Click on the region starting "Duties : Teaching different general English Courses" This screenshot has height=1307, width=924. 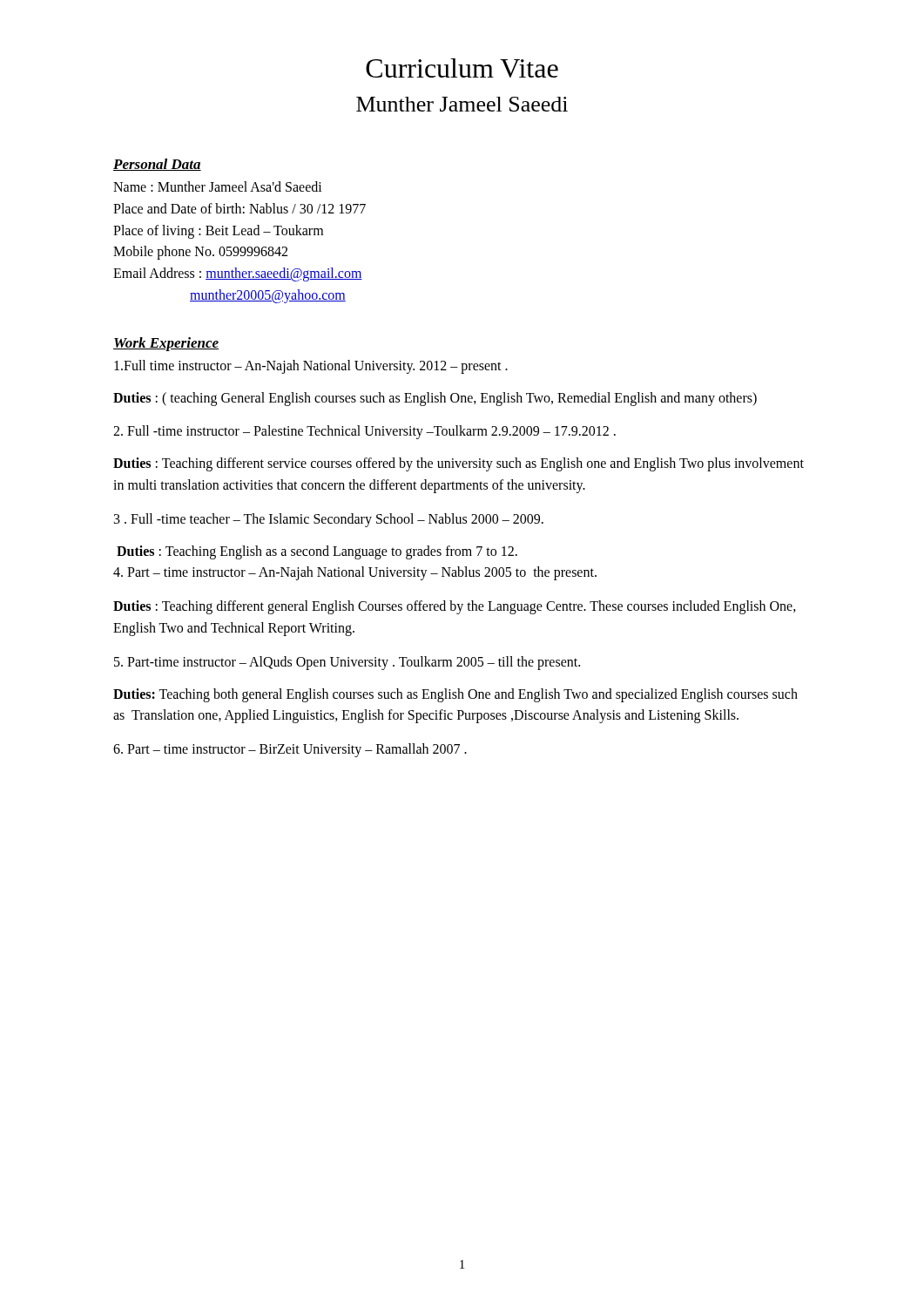[455, 617]
